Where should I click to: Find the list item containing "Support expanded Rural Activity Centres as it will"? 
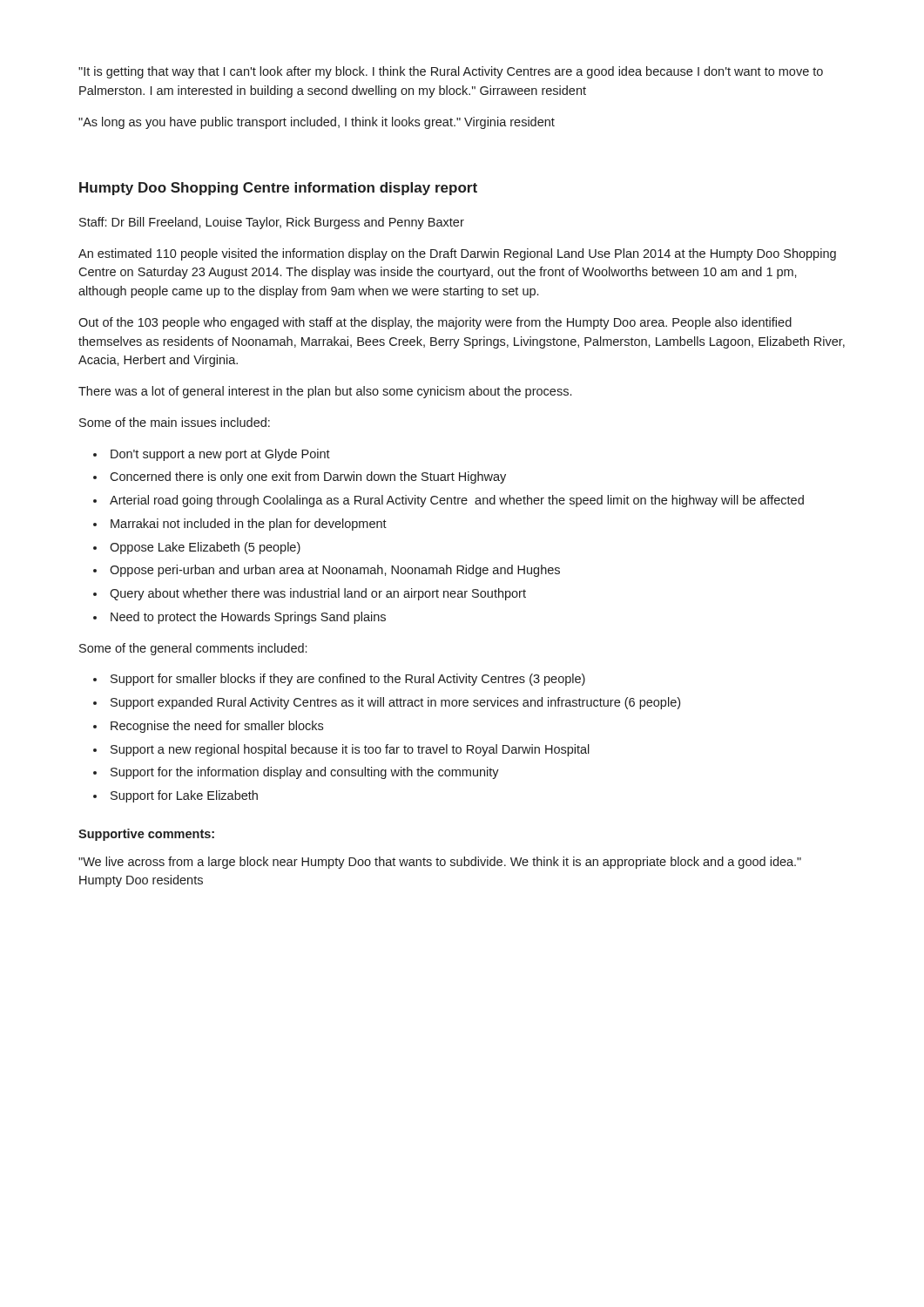pos(395,702)
